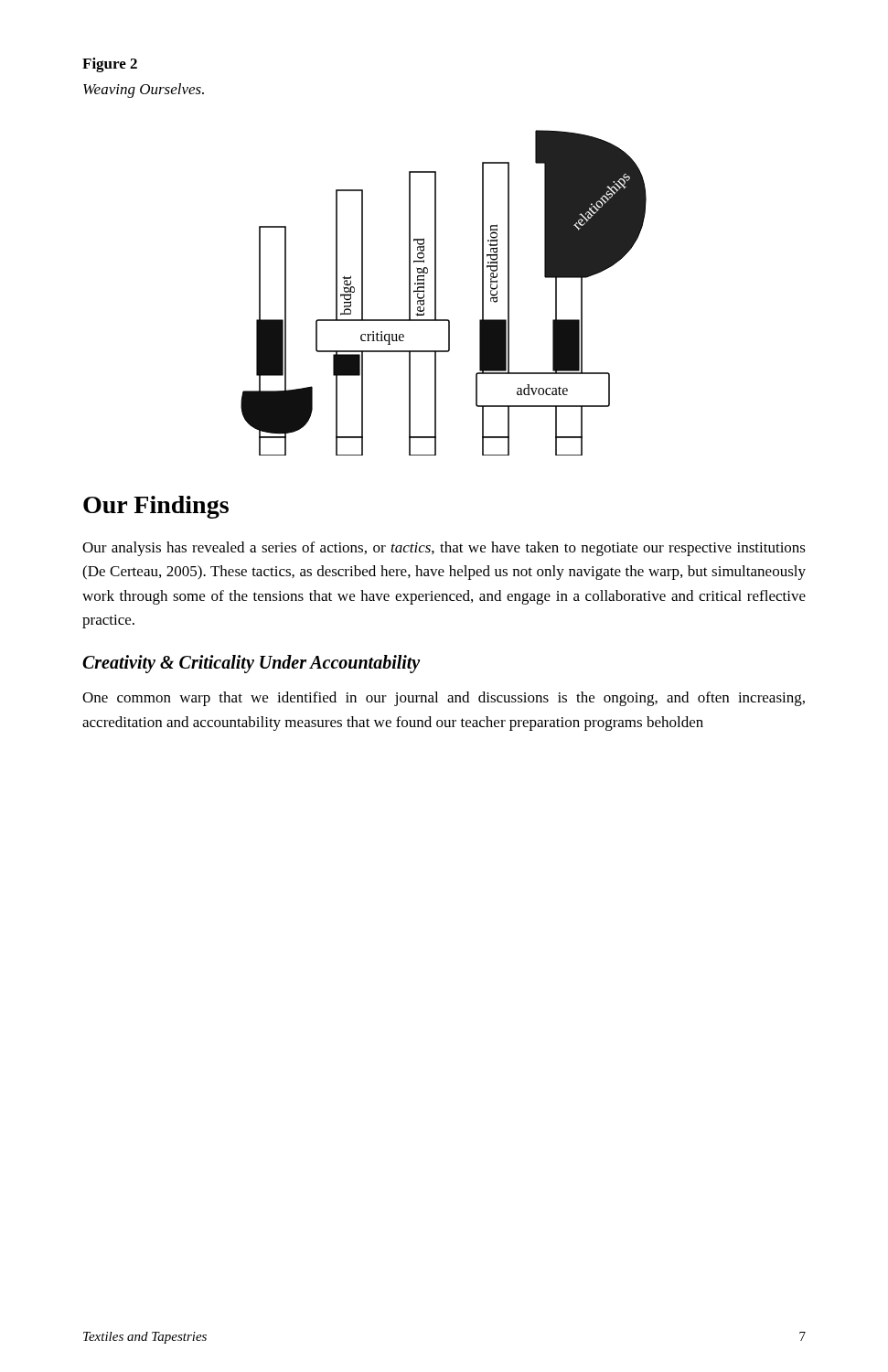Where does it say "Creativity & Criticality Under Accountability"?

pyautogui.click(x=251, y=663)
